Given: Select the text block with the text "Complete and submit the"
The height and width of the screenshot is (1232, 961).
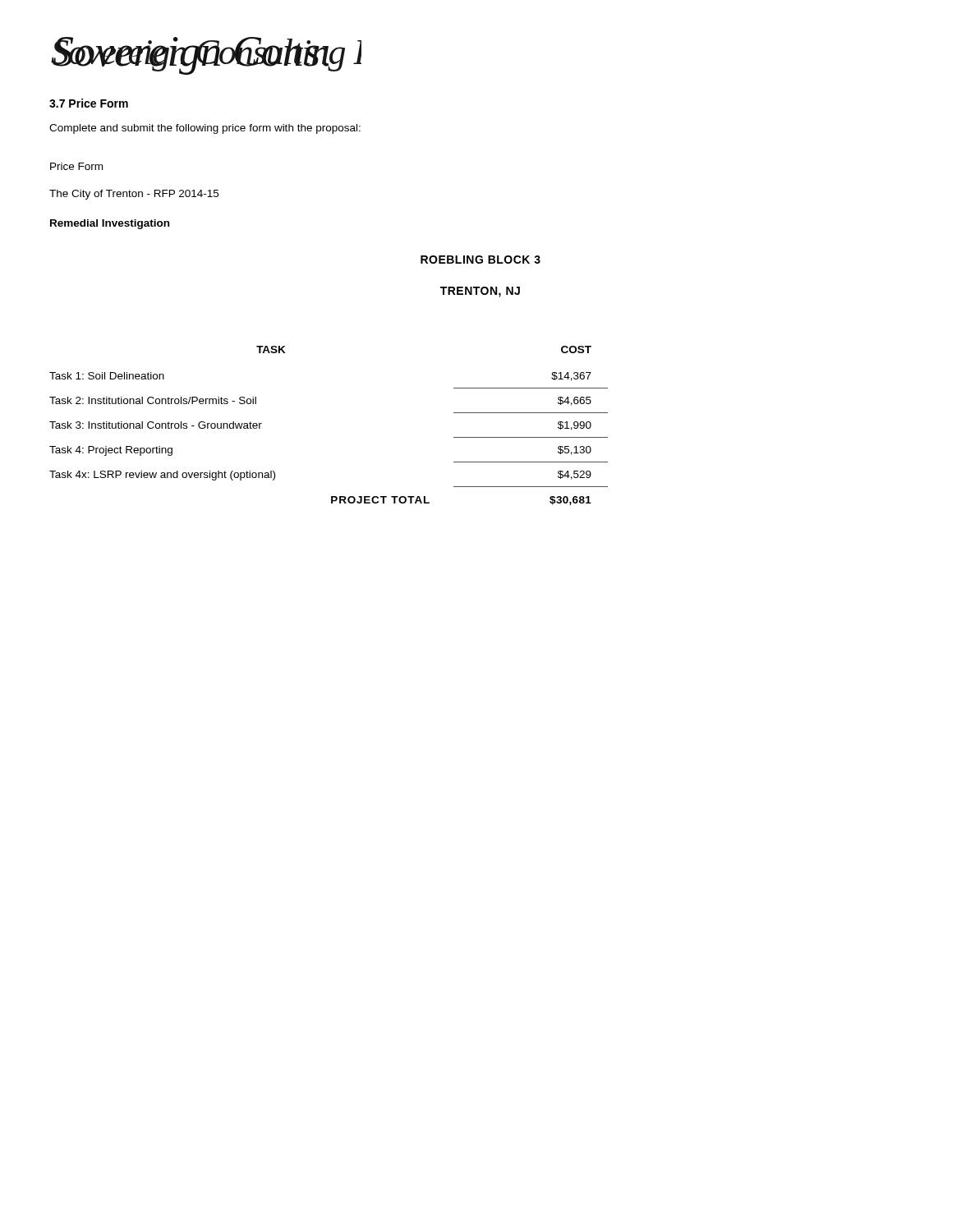Looking at the screenshot, I should point(205,128).
